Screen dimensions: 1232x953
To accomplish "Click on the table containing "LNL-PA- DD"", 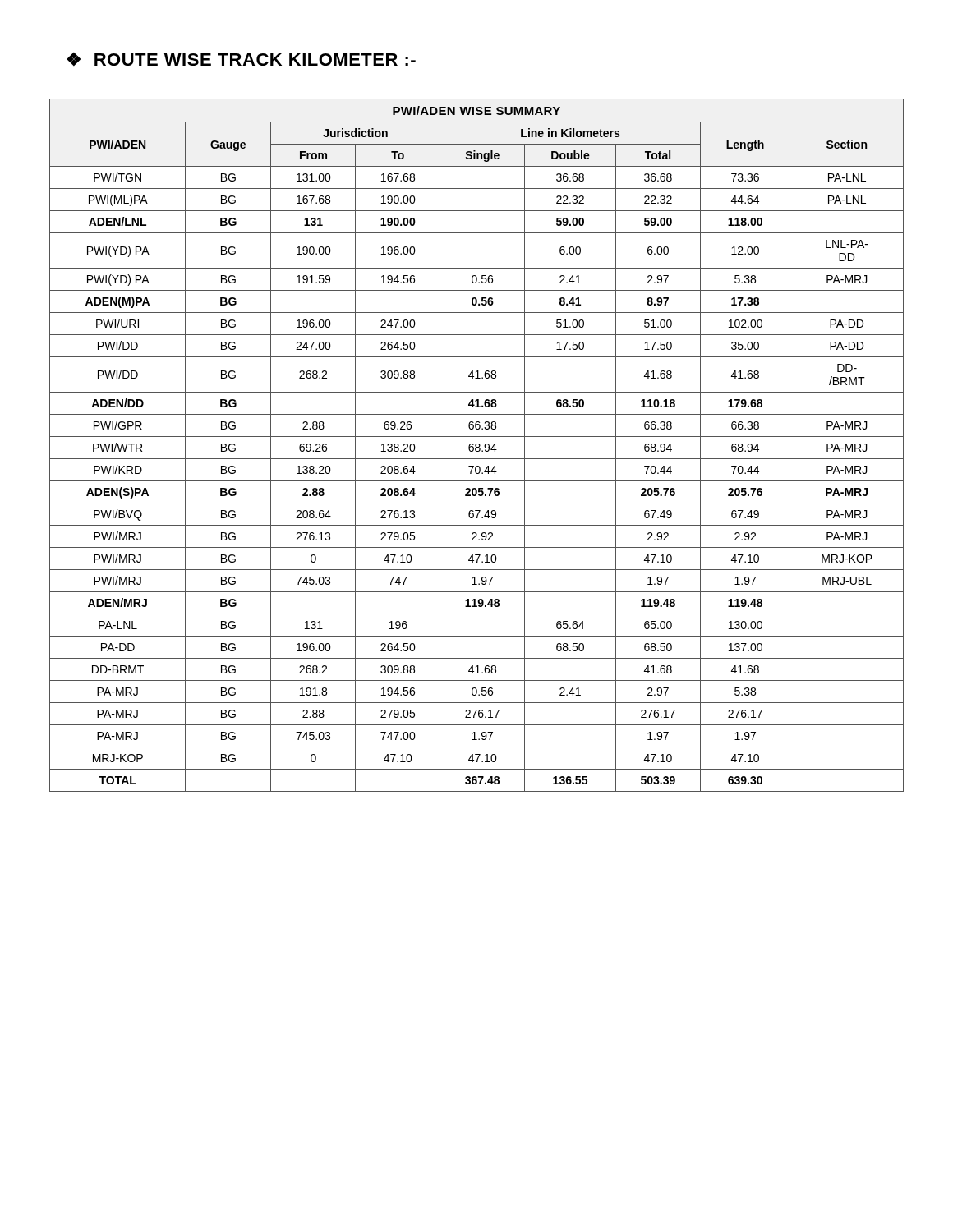I will coord(476,445).
